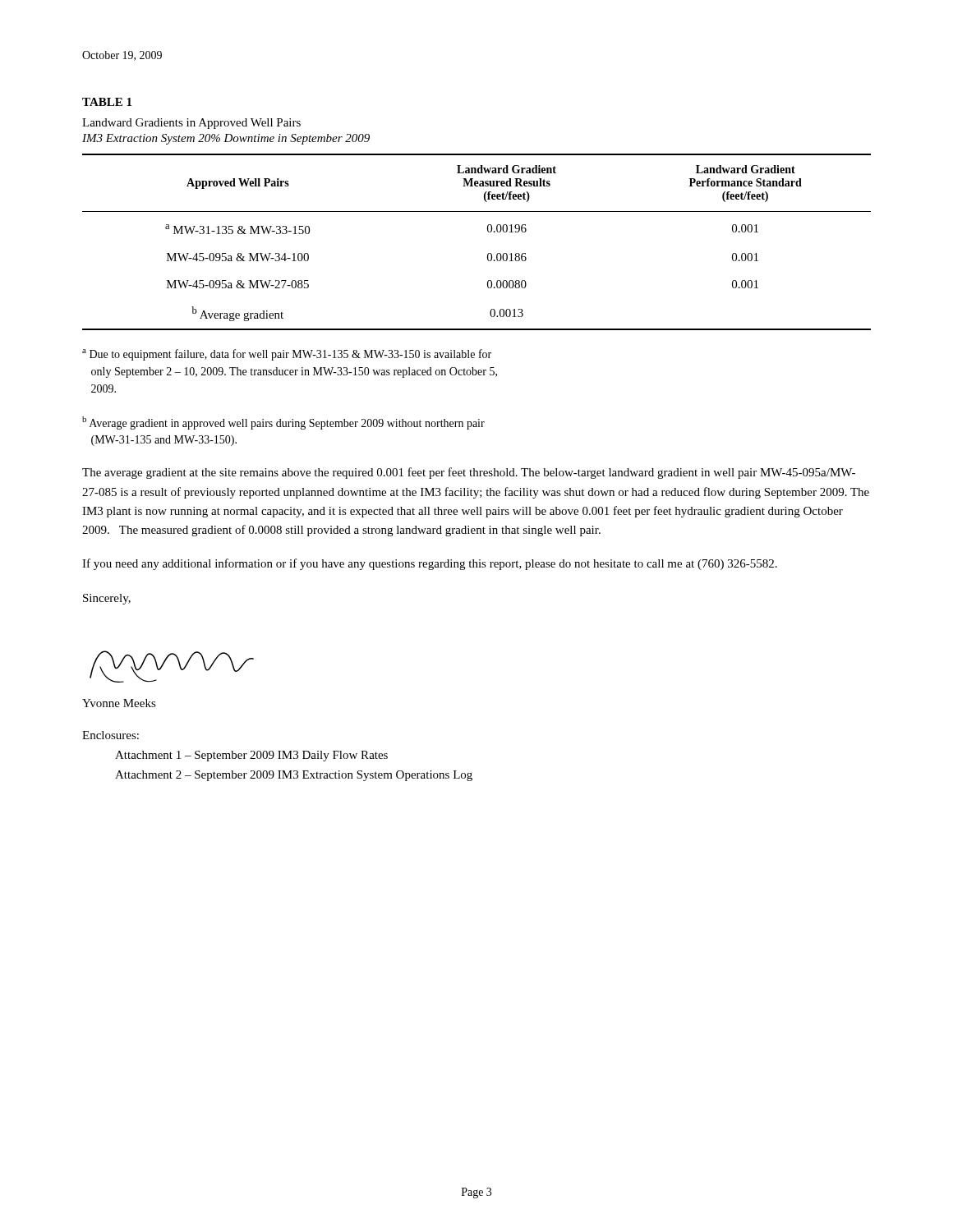This screenshot has height=1232, width=953.
Task: Click on the block starting "Yvonne Meeks"
Action: (x=119, y=703)
